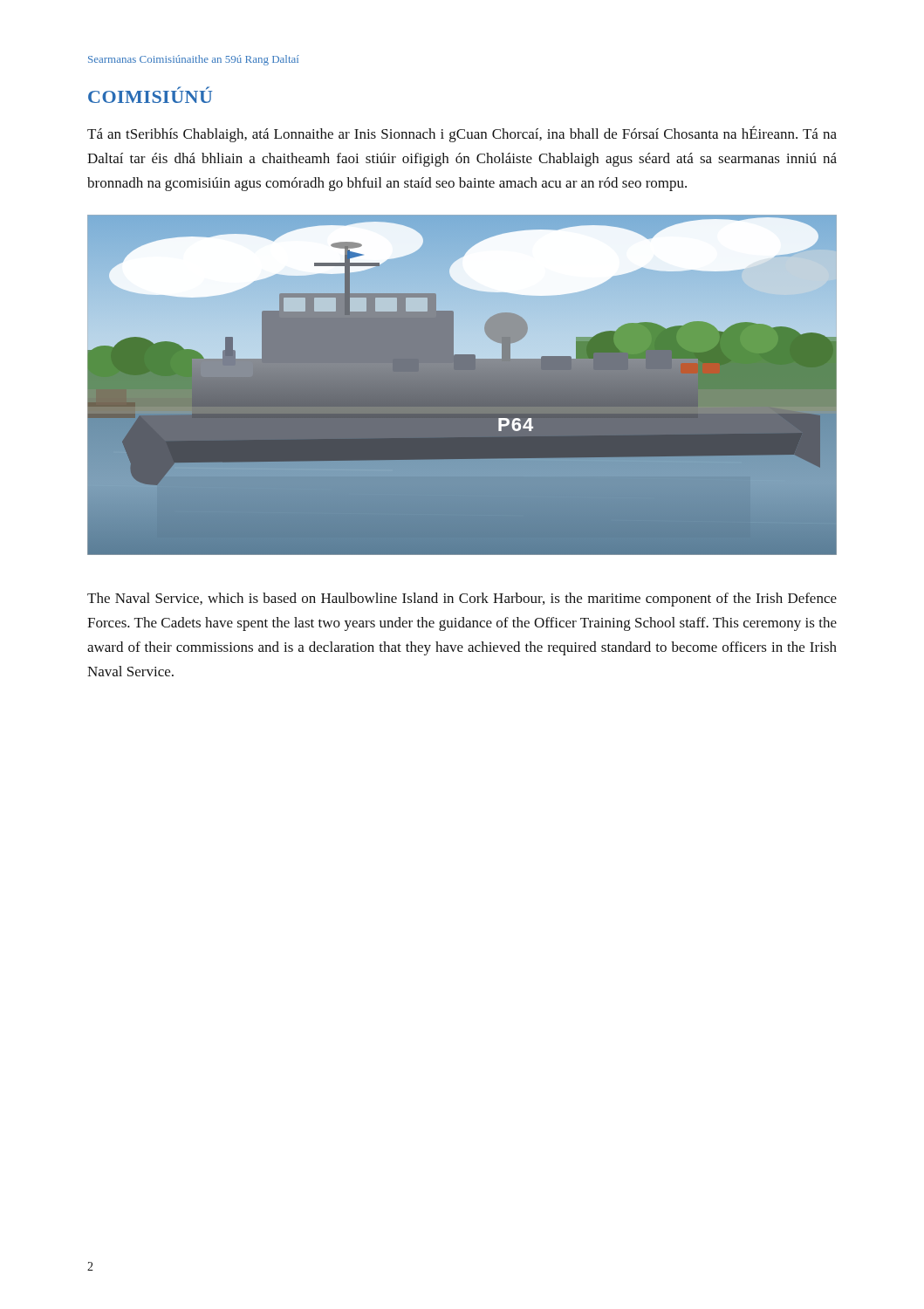Point to the block beginning "Tá an tSeribhís Chablaigh,"
The height and width of the screenshot is (1309, 924).
pos(462,158)
